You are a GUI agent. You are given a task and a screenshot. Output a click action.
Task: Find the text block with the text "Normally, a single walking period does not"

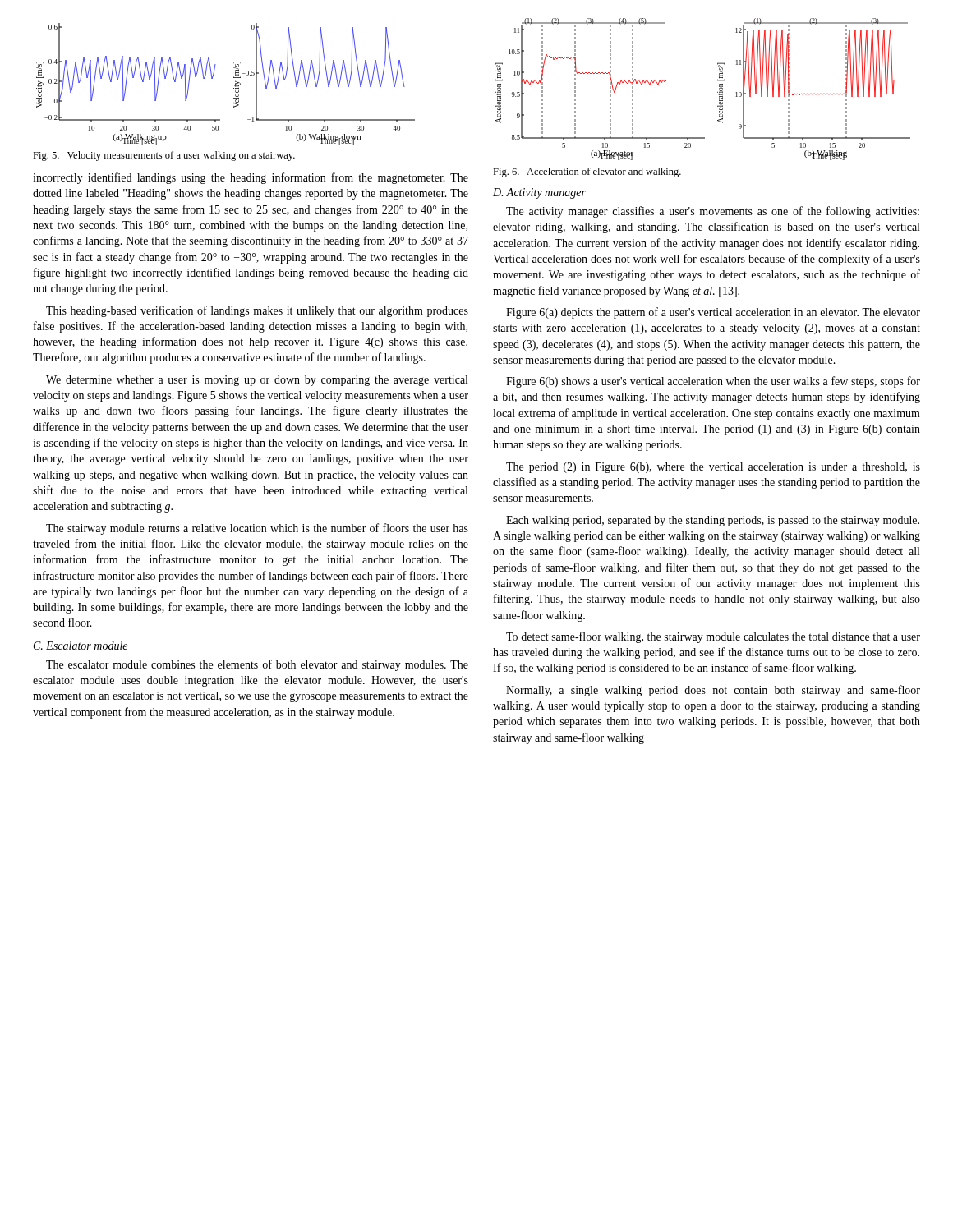pos(707,714)
